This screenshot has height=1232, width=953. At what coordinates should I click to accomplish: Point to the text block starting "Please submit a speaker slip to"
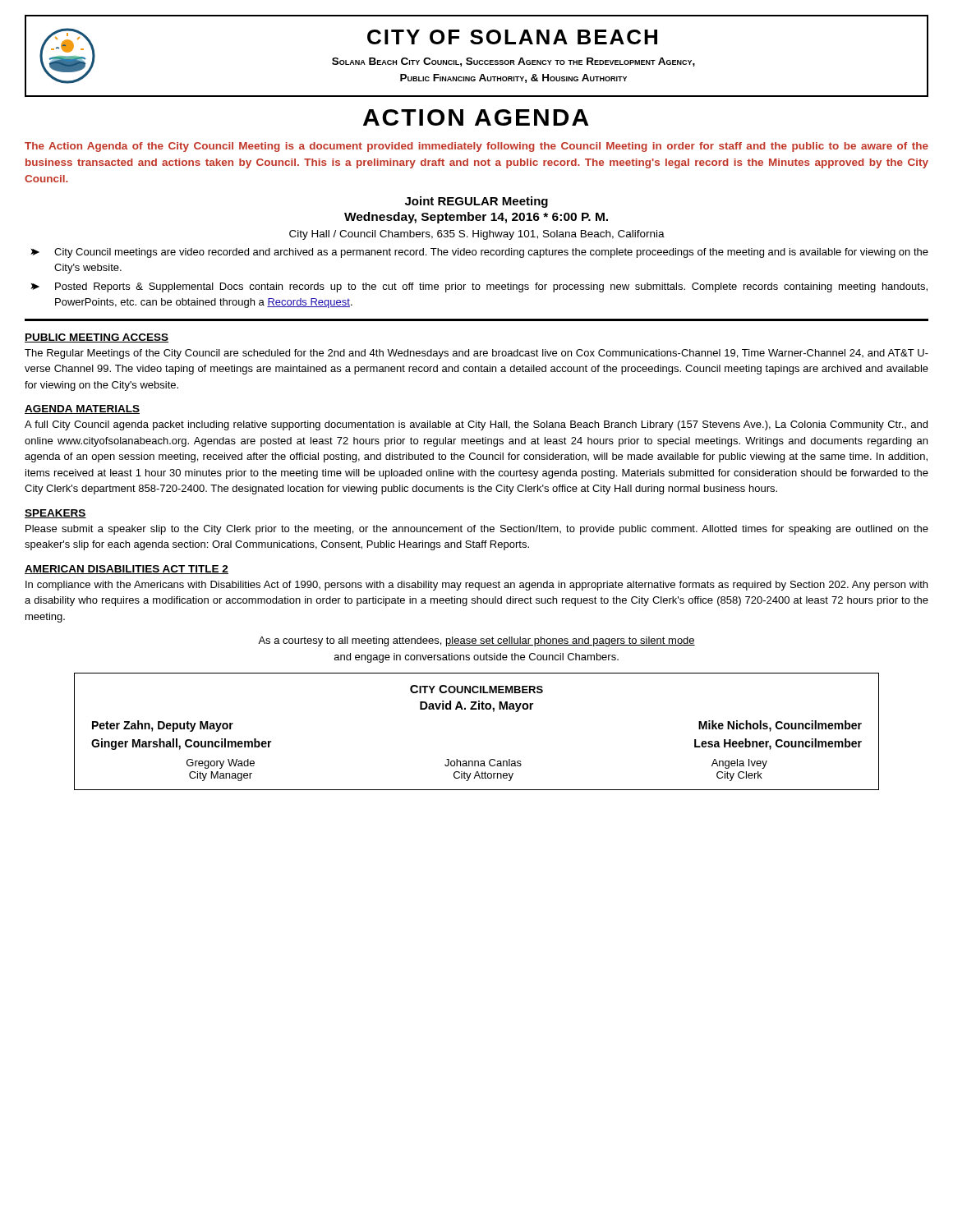pos(476,536)
